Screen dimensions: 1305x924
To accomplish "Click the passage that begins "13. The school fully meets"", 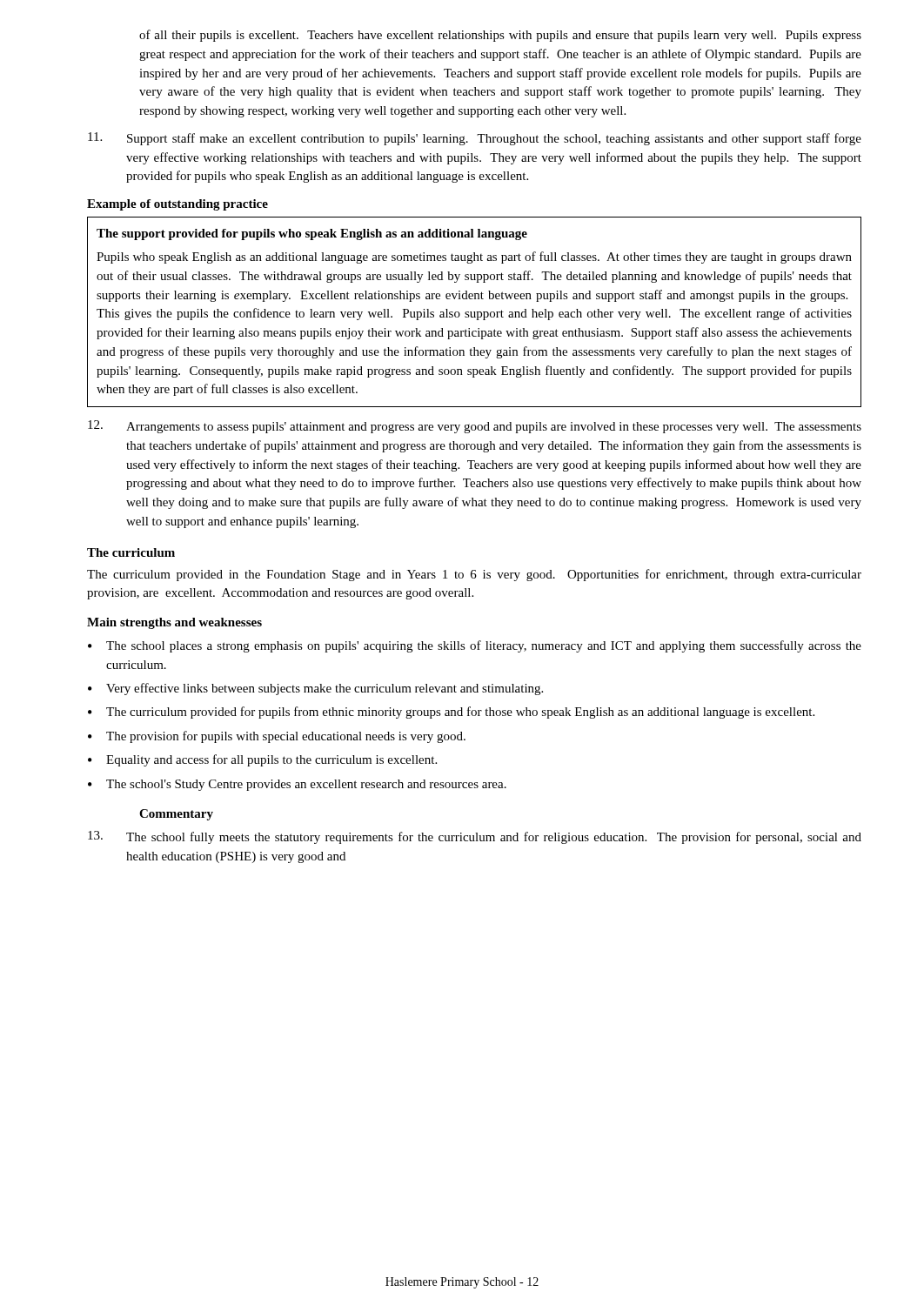I will click(474, 848).
